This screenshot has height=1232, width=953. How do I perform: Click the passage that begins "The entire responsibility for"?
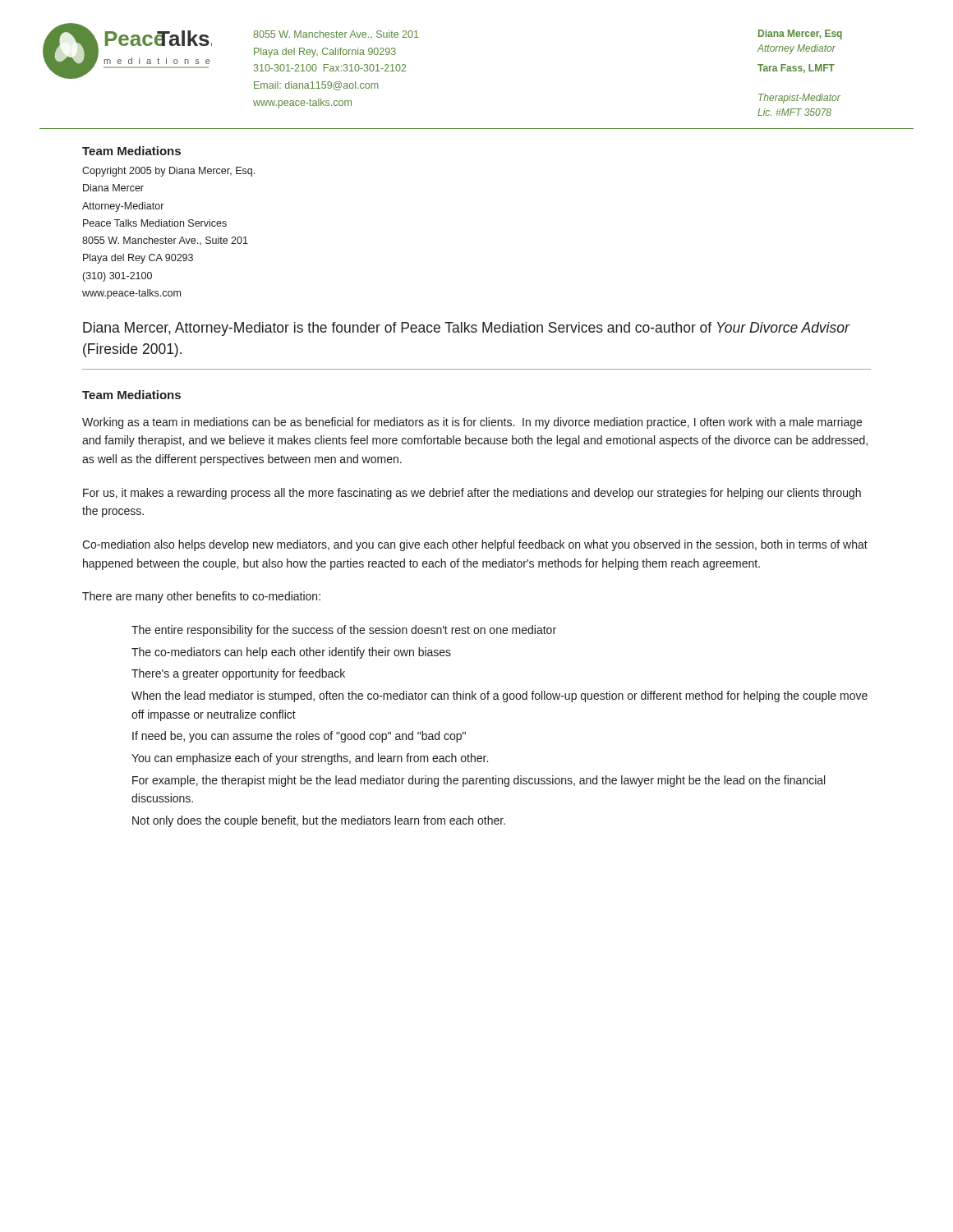pyautogui.click(x=344, y=630)
